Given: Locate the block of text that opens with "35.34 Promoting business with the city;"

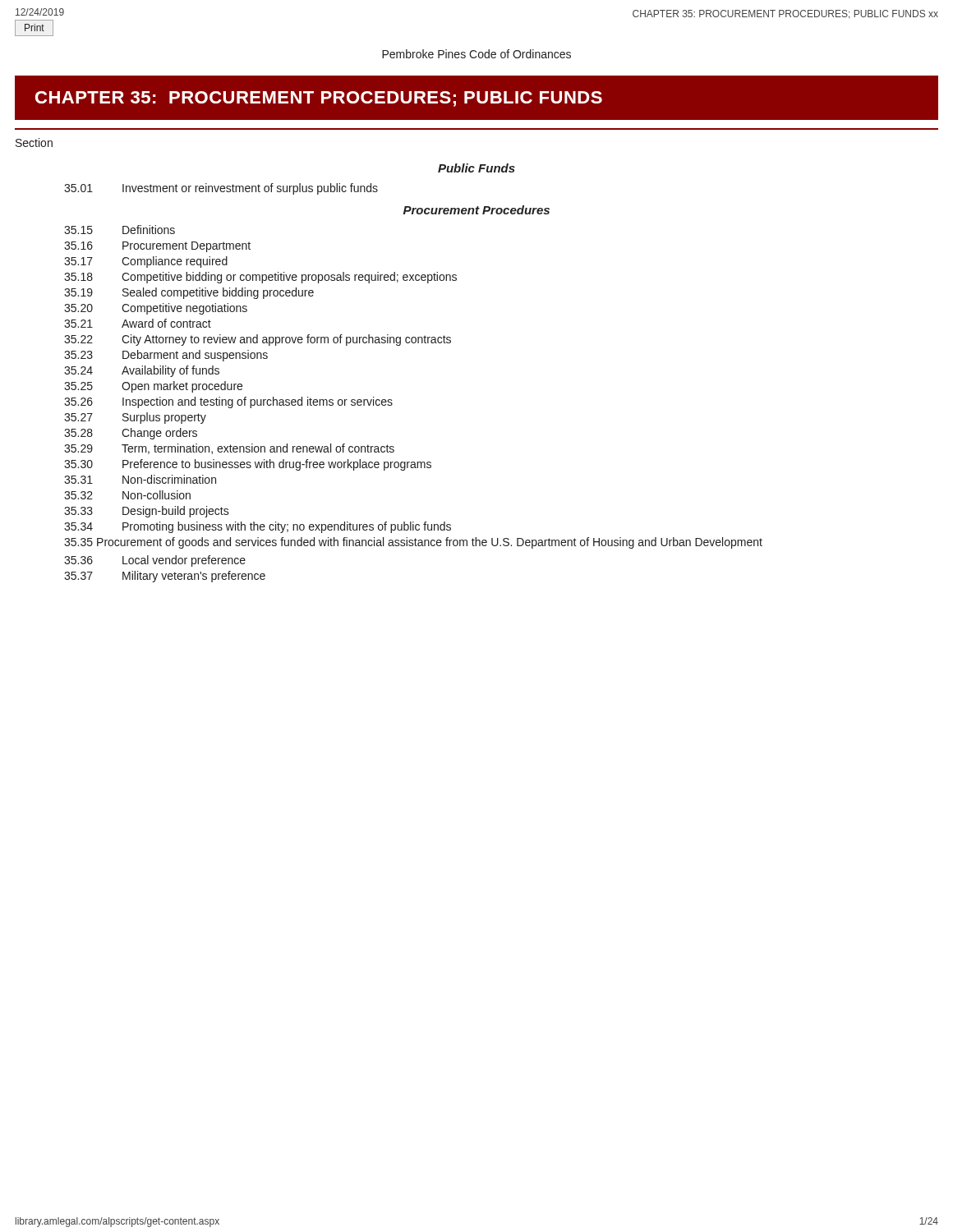Looking at the screenshot, I should point(258,527).
